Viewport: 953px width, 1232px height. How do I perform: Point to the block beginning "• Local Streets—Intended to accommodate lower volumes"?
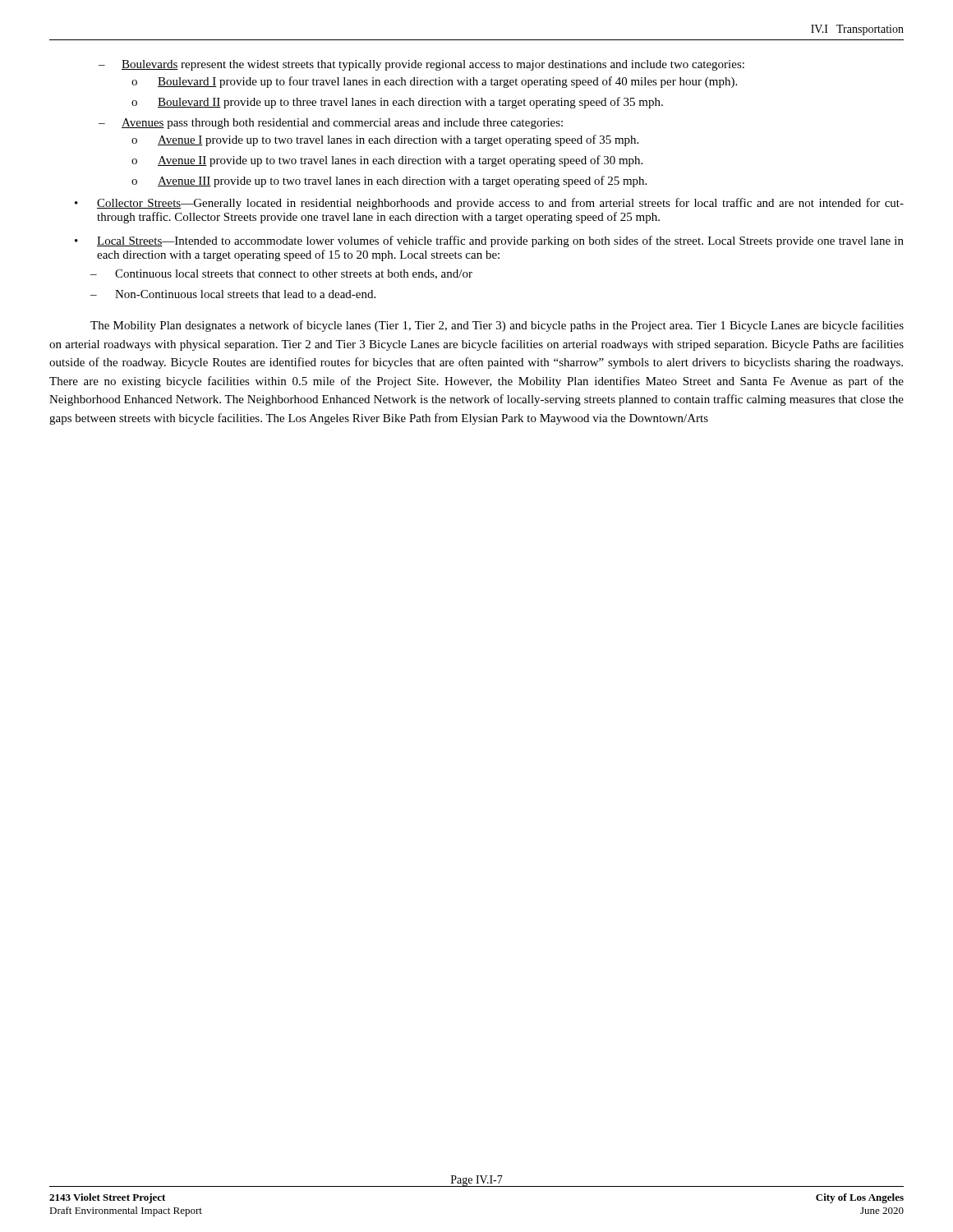click(x=489, y=248)
